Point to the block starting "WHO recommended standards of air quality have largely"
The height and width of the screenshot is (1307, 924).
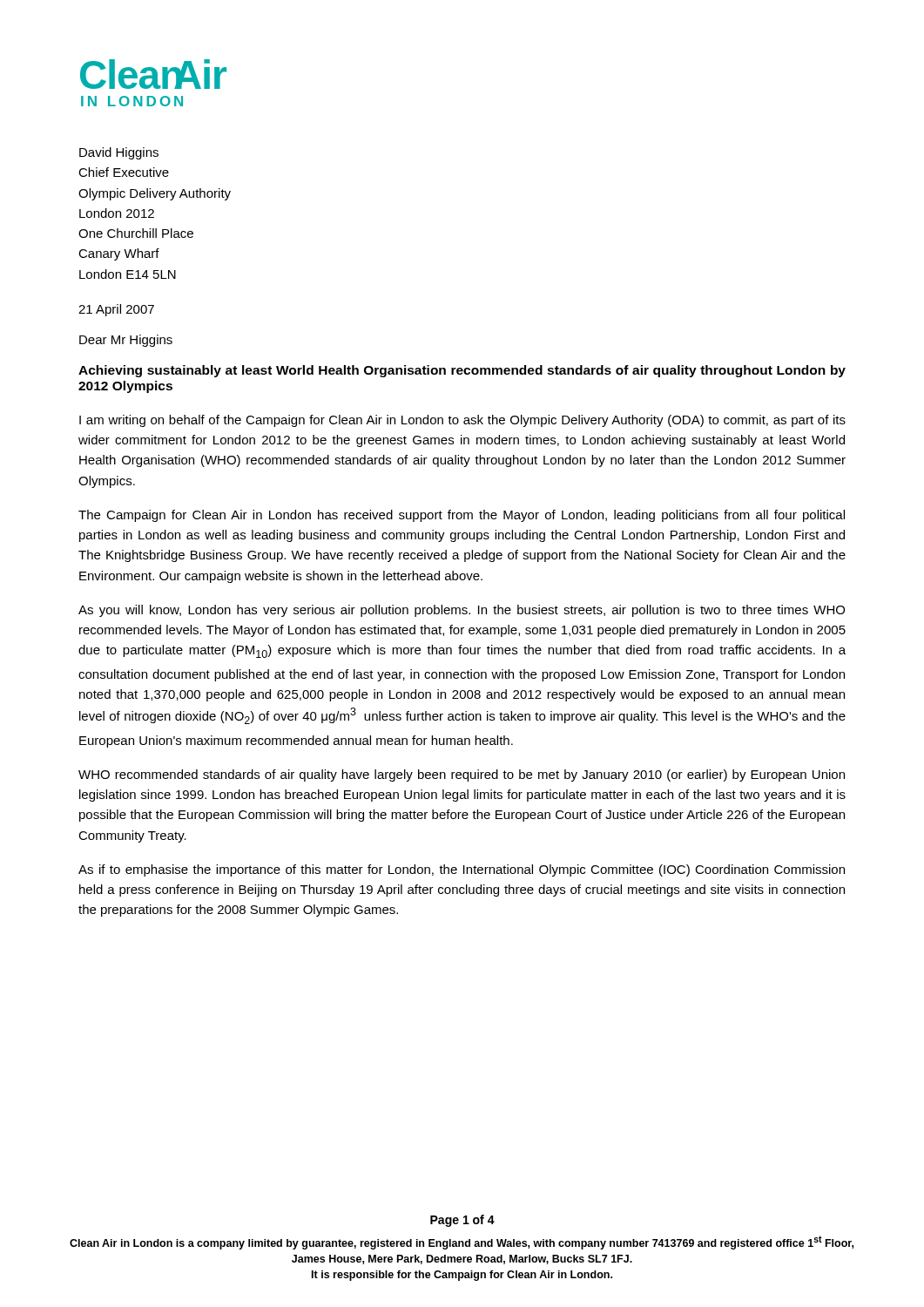point(462,804)
